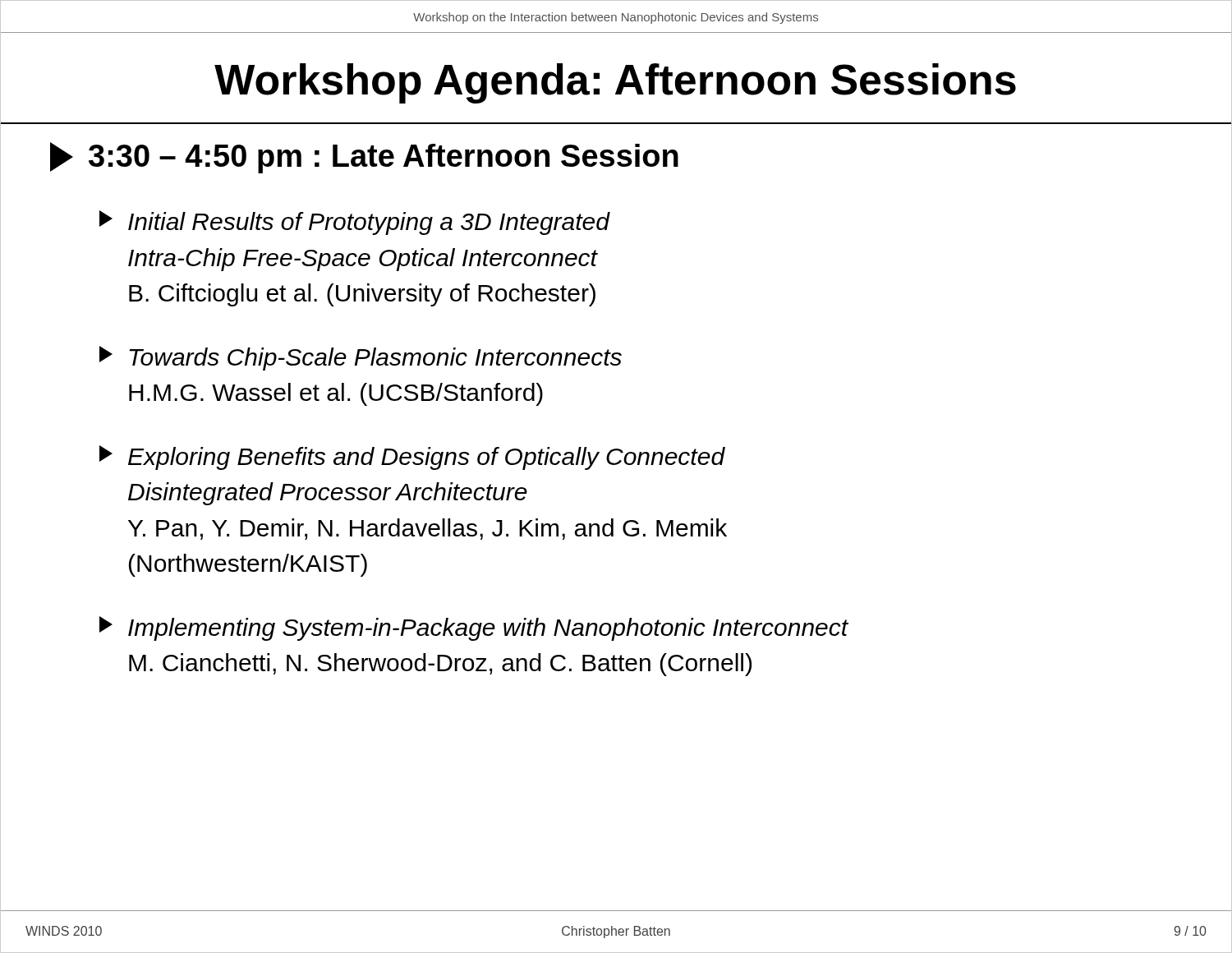The width and height of the screenshot is (1232, 953).
Task: Find the text block starting "3:30 – 4:50 pm : Late Afternoon Session"
Action: pos(365,157)
